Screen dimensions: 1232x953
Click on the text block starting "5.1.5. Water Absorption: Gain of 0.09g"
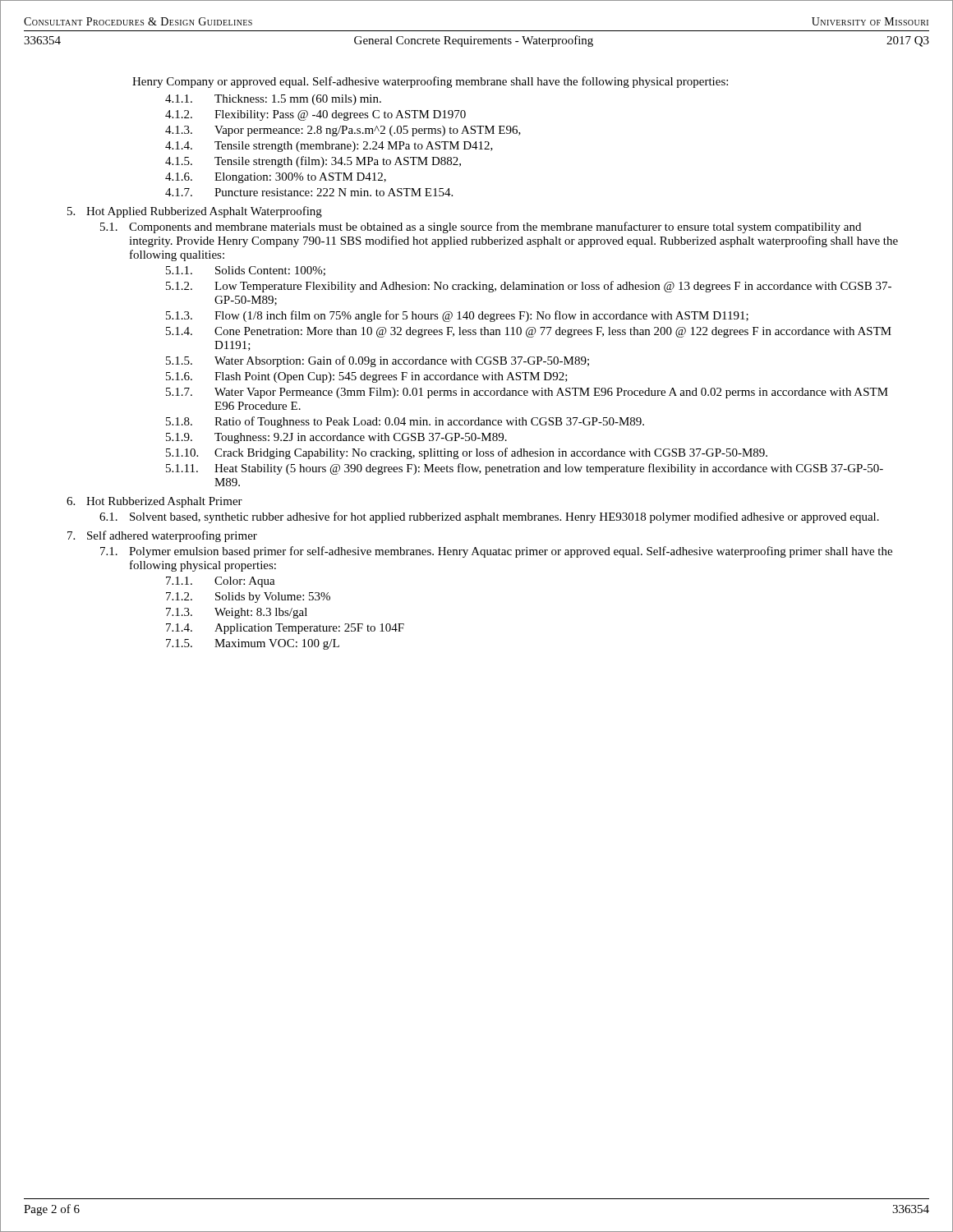[534, 361]
